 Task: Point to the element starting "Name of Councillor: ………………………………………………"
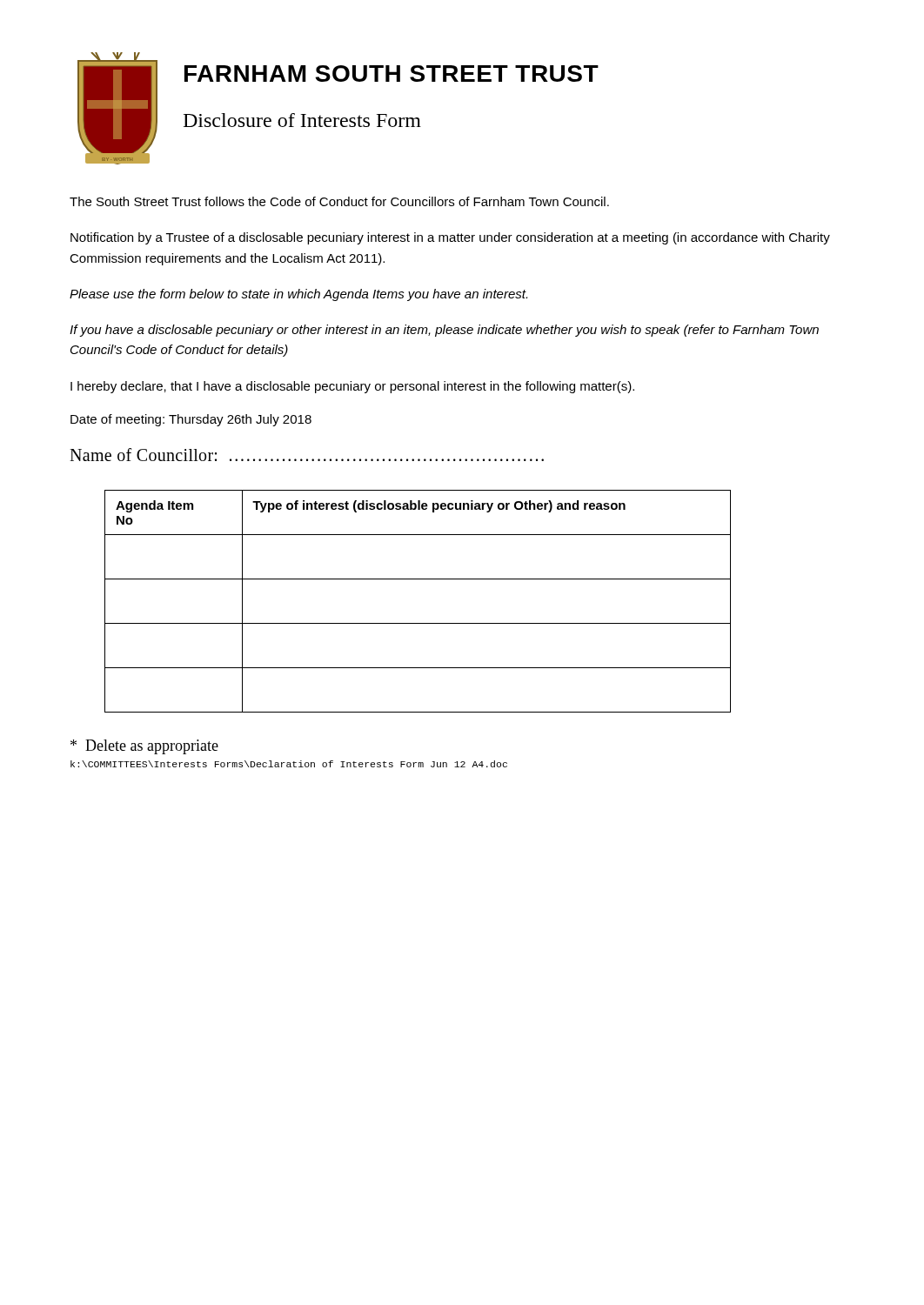tap(308, 455)
